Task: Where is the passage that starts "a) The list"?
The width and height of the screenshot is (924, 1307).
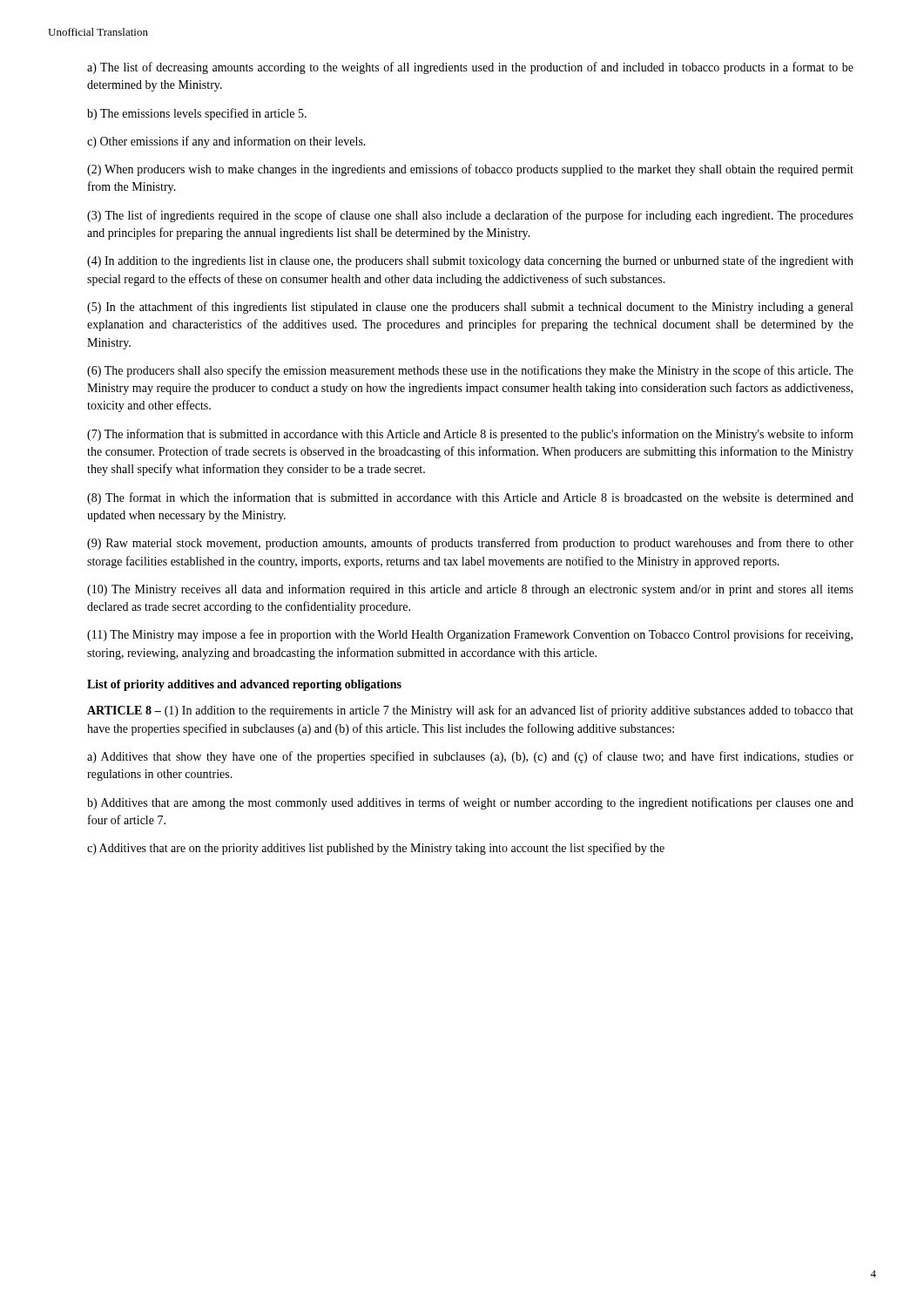Action: 470,76
